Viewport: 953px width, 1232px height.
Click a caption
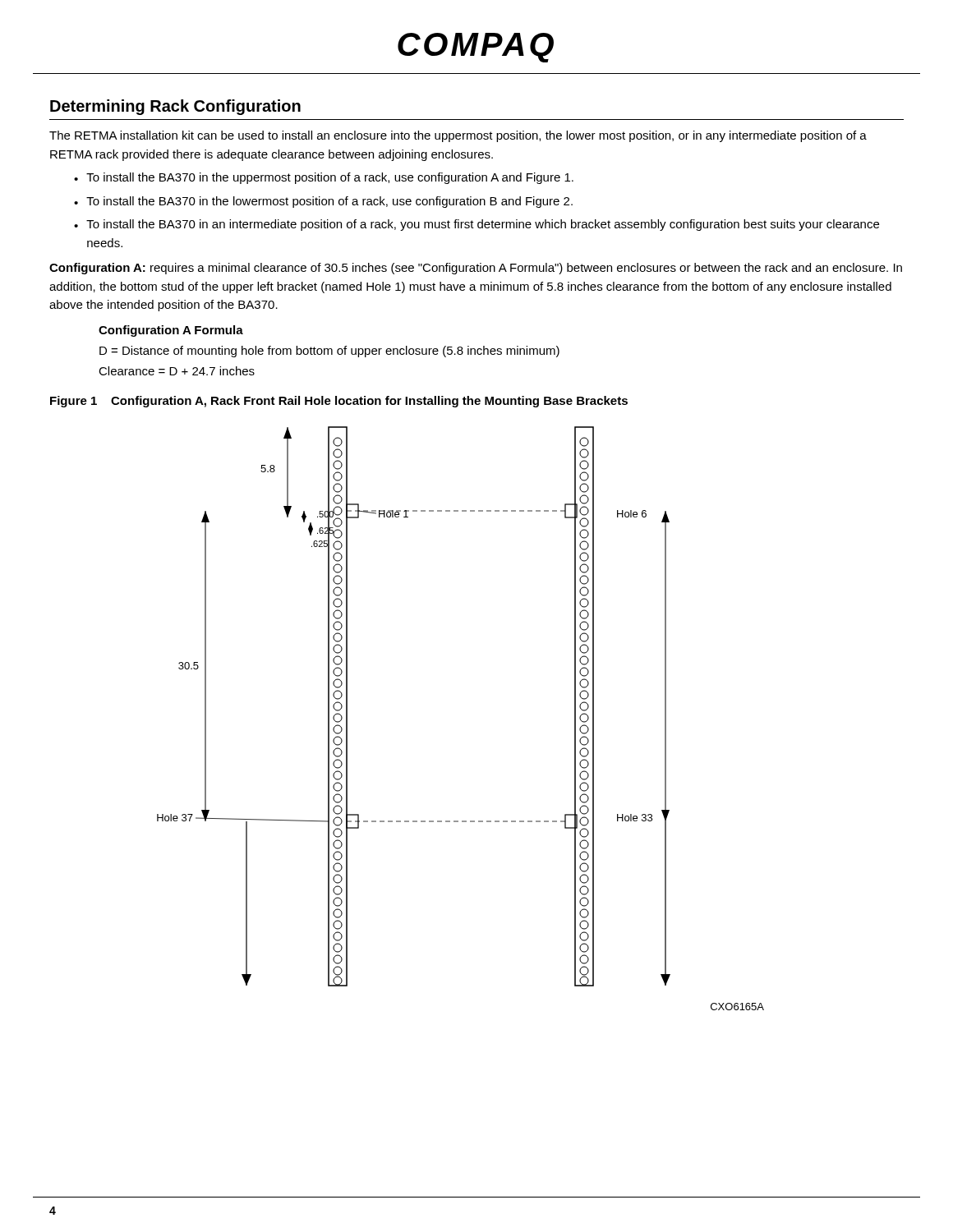[x=339, y=400]
